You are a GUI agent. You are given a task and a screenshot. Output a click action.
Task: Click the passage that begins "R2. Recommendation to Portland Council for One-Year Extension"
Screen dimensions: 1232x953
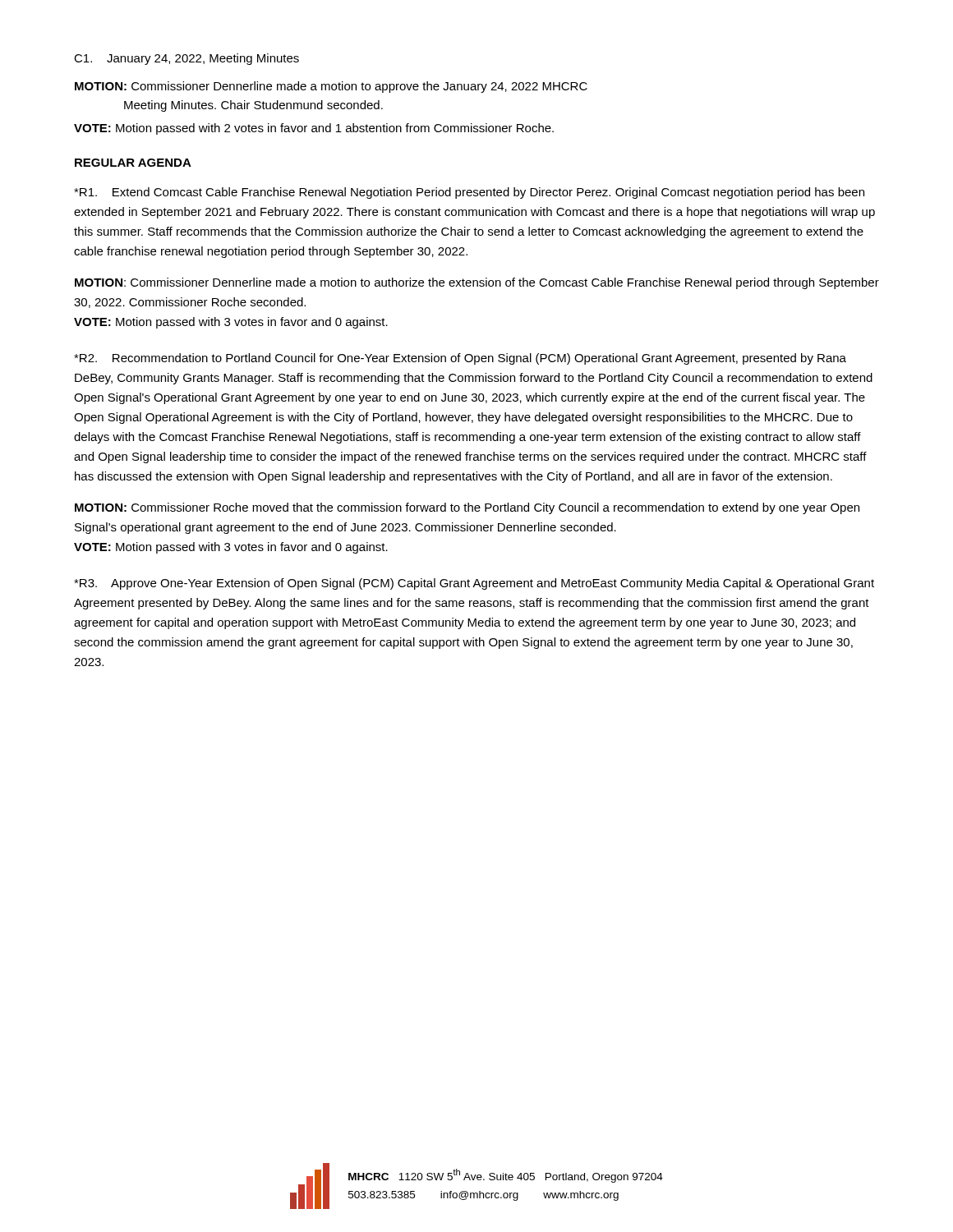point(473,417)
